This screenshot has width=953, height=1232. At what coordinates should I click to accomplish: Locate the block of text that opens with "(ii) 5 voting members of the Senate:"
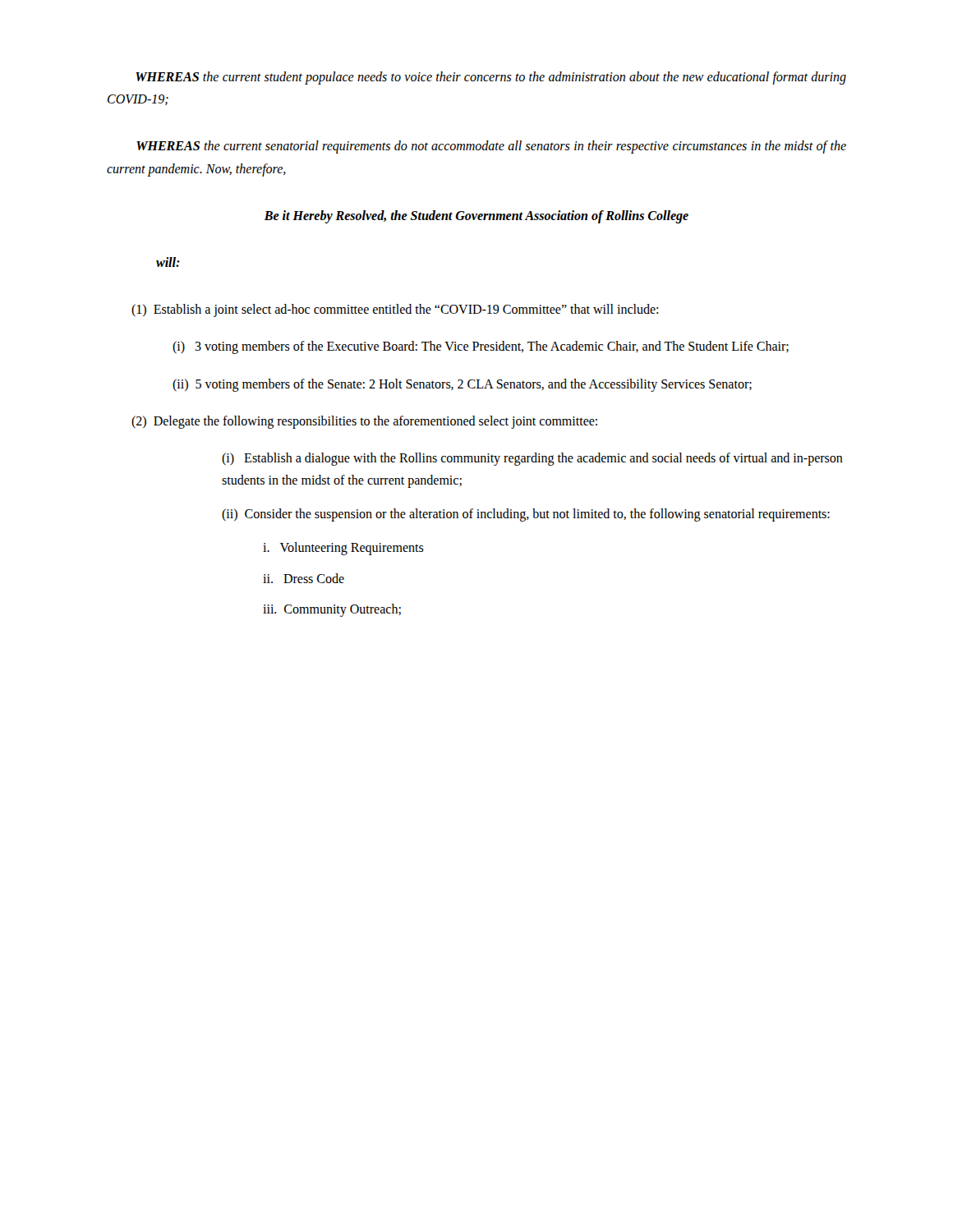click(462, 384)
